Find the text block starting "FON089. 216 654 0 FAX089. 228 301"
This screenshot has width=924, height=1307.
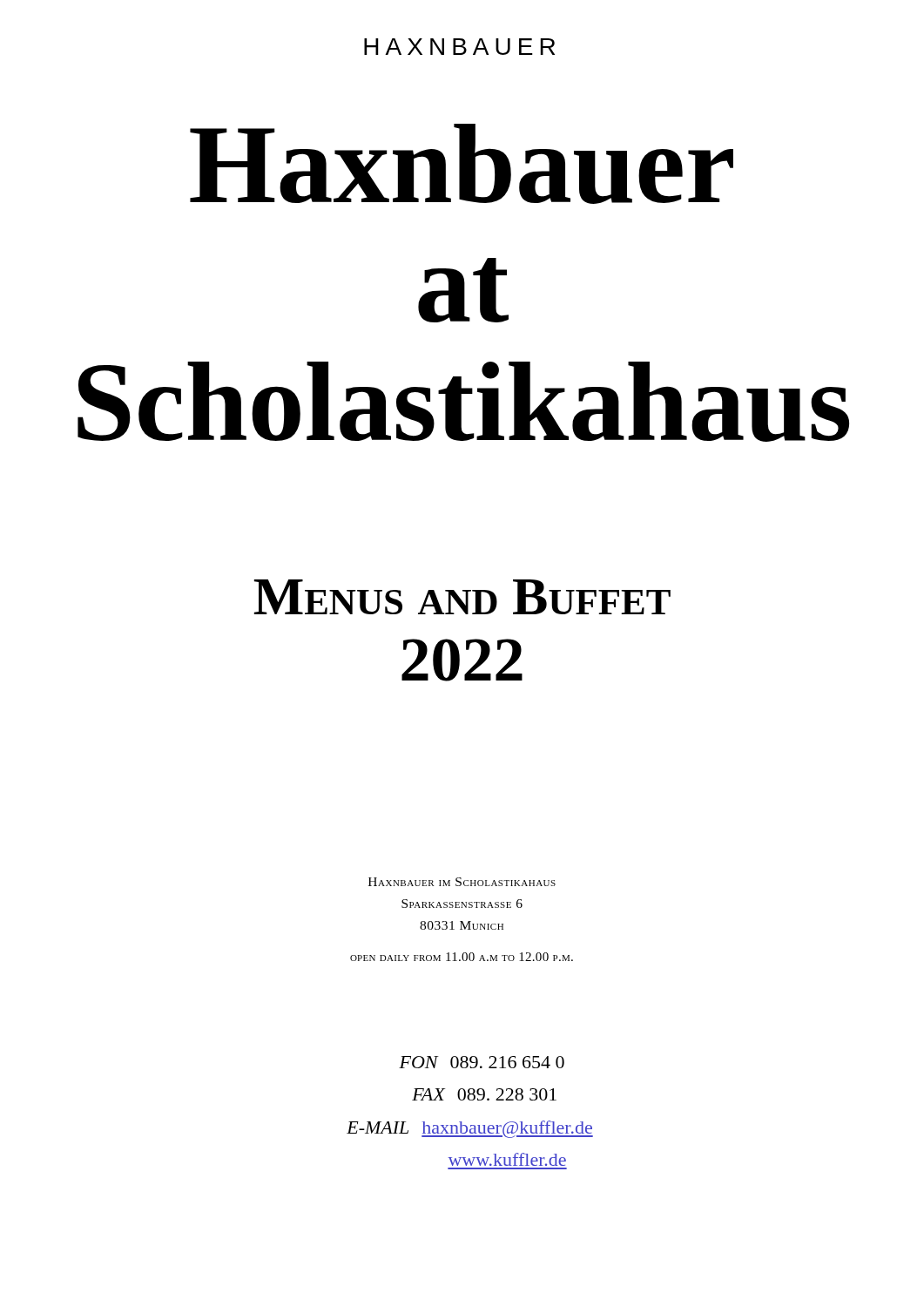(462, 1111)
